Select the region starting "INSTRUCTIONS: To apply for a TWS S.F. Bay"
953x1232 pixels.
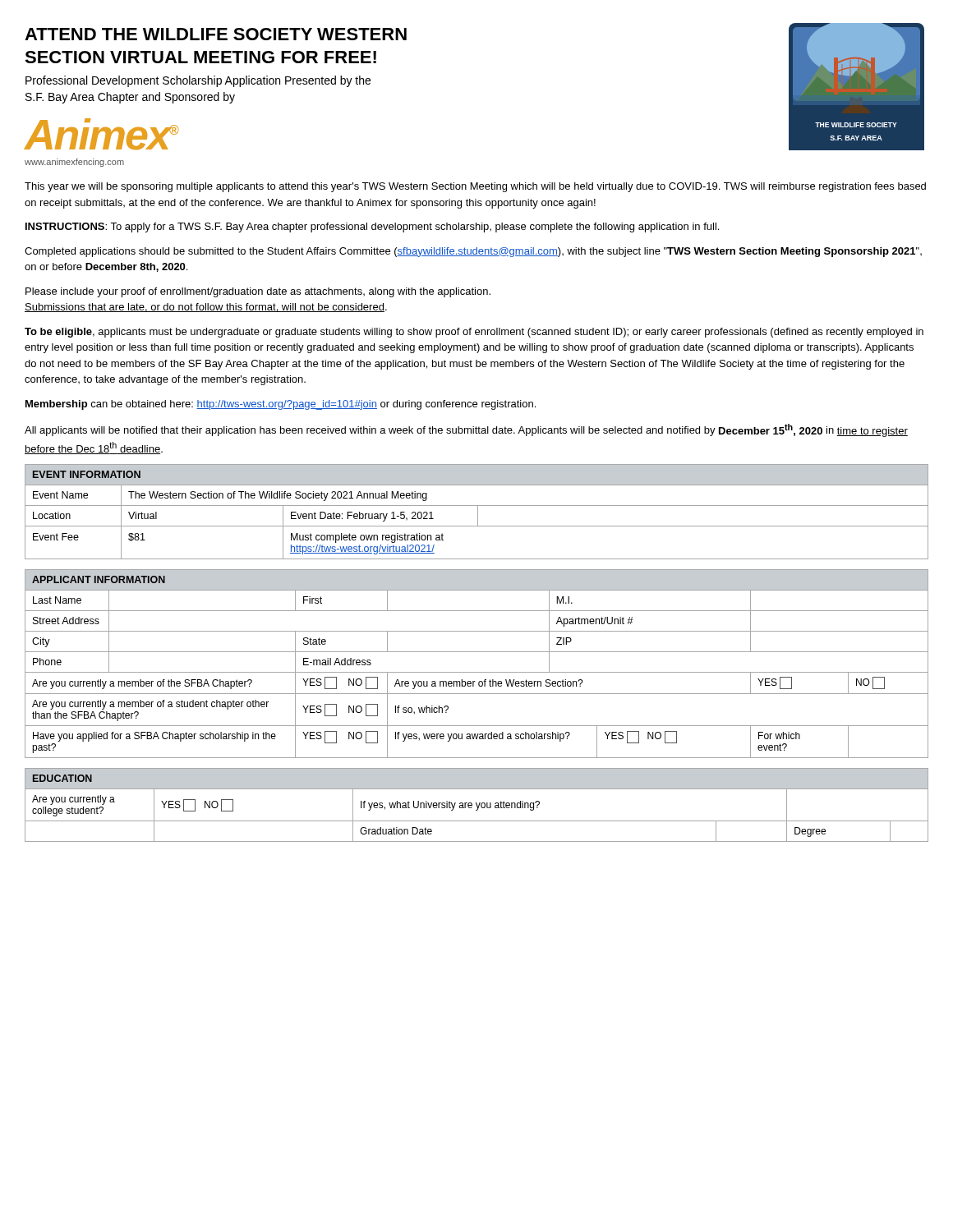coord(372,226)
